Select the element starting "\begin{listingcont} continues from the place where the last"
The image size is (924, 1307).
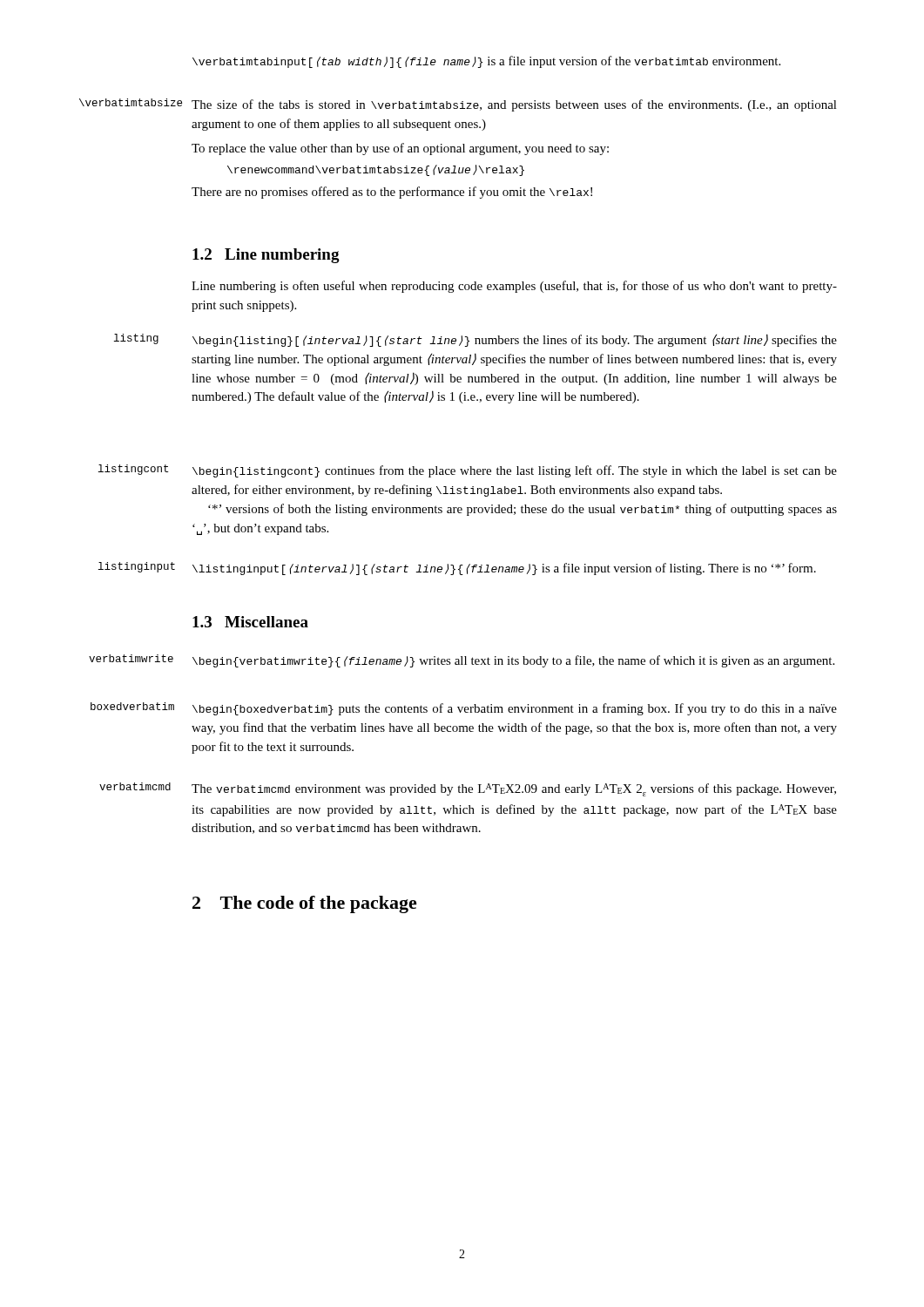tap(514, 500)
